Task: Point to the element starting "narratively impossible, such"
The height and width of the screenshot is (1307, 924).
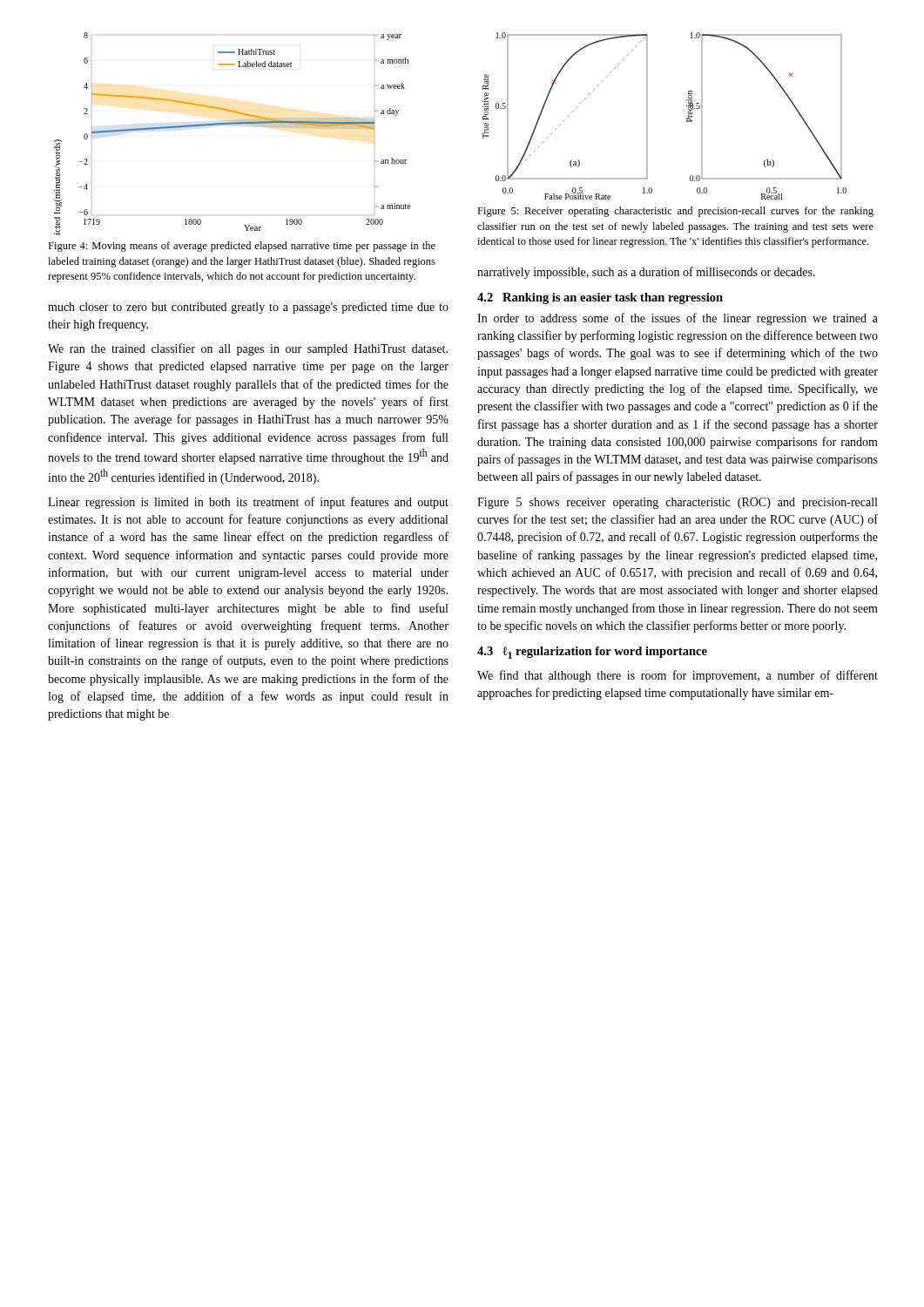Action: coord(678,272)
